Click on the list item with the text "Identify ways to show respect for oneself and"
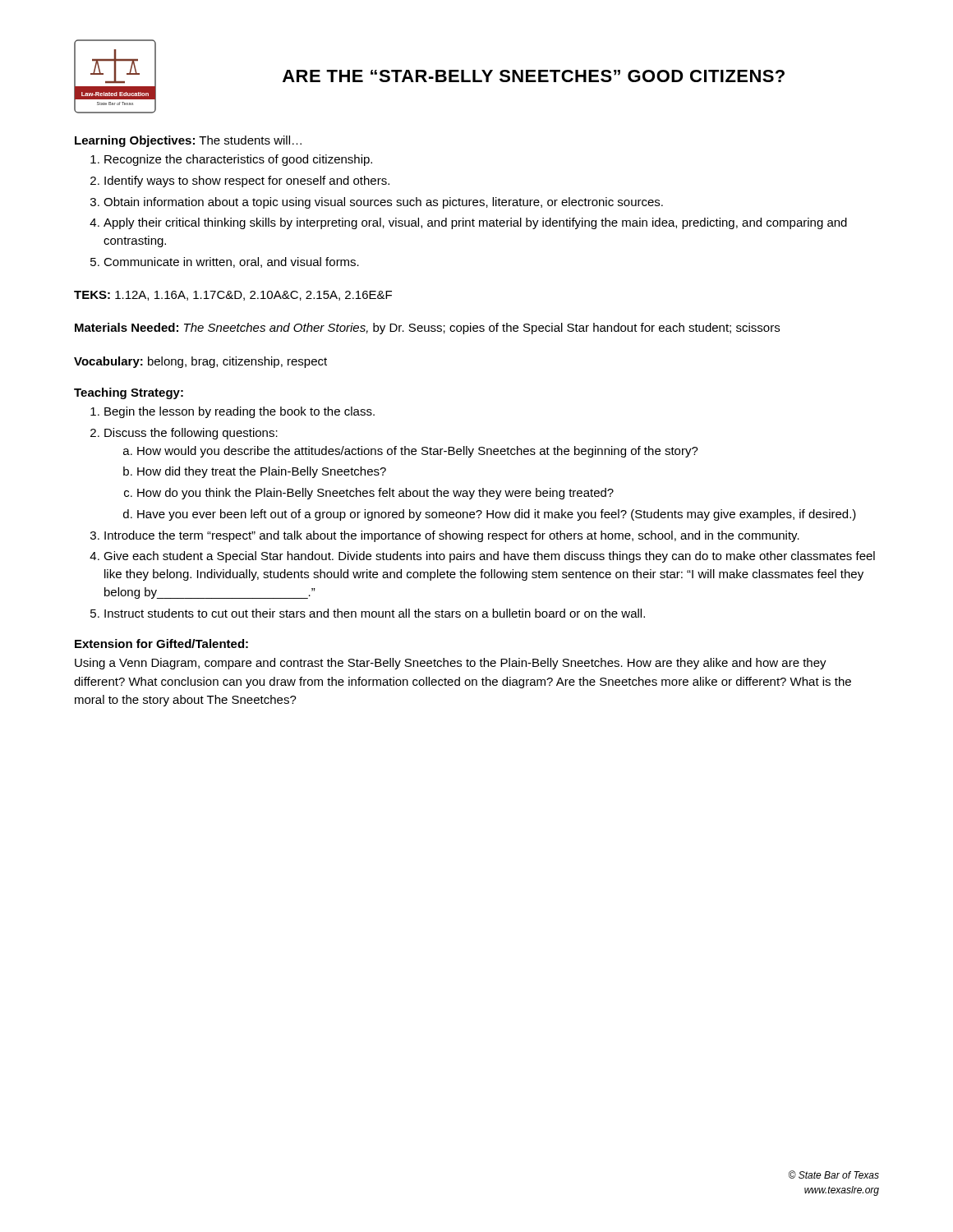 tap(247, 180)
